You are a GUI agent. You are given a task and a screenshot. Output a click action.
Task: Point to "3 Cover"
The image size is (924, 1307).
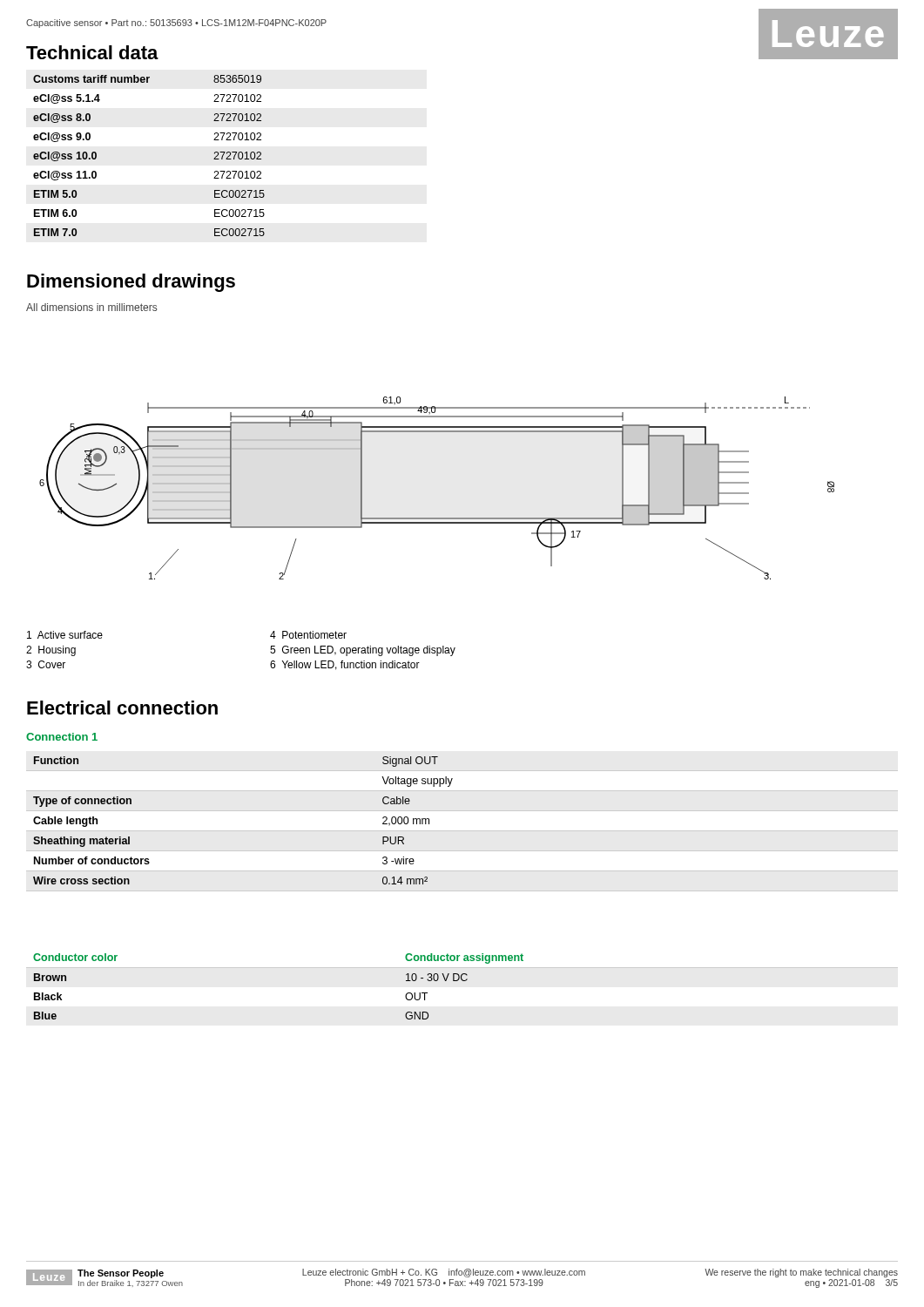[x=46, y=665]
